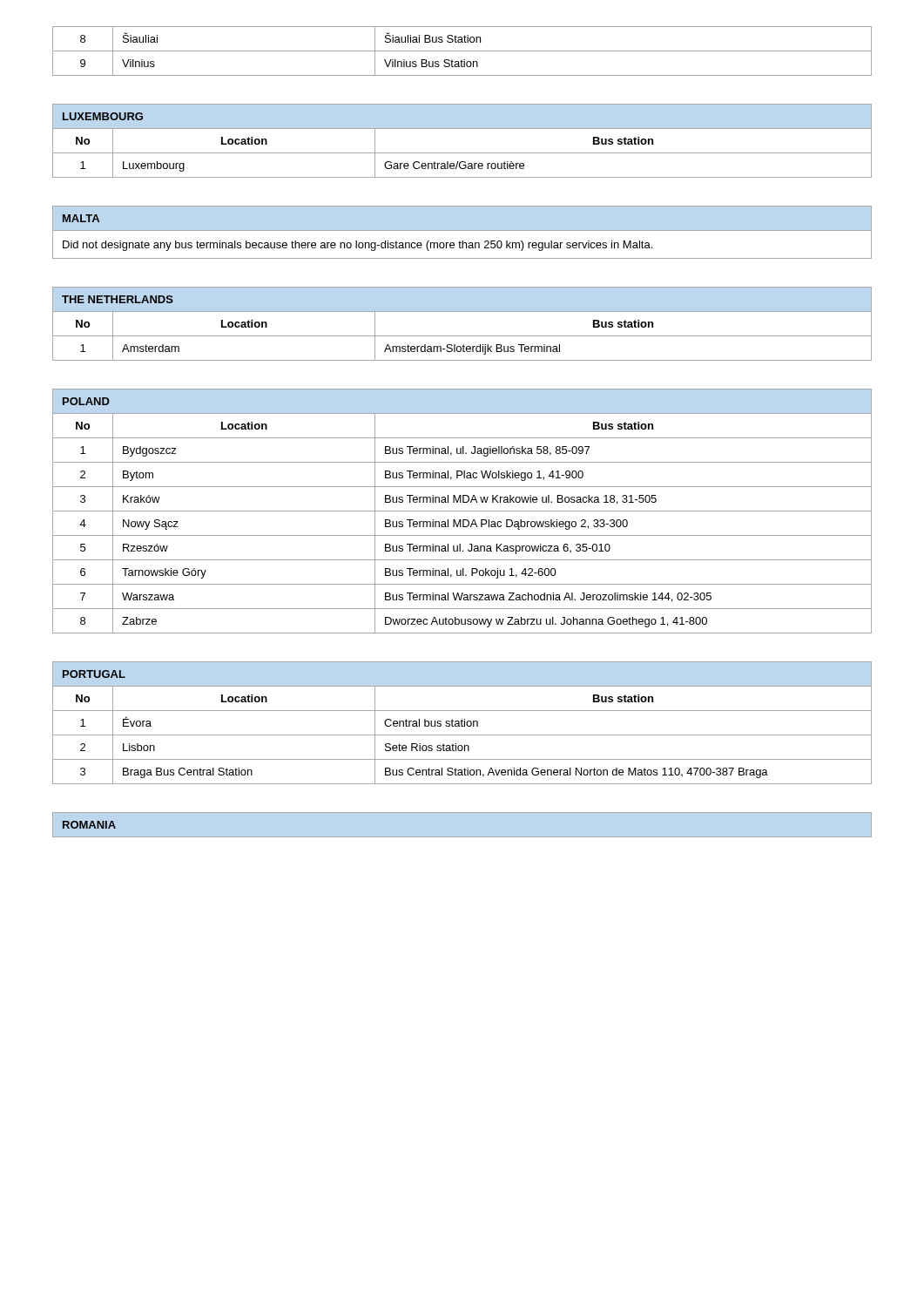Click on the table containing "Vilnius Bus Station"
Viewport: 924px width, 1307px height.
[x=462, y=51]
